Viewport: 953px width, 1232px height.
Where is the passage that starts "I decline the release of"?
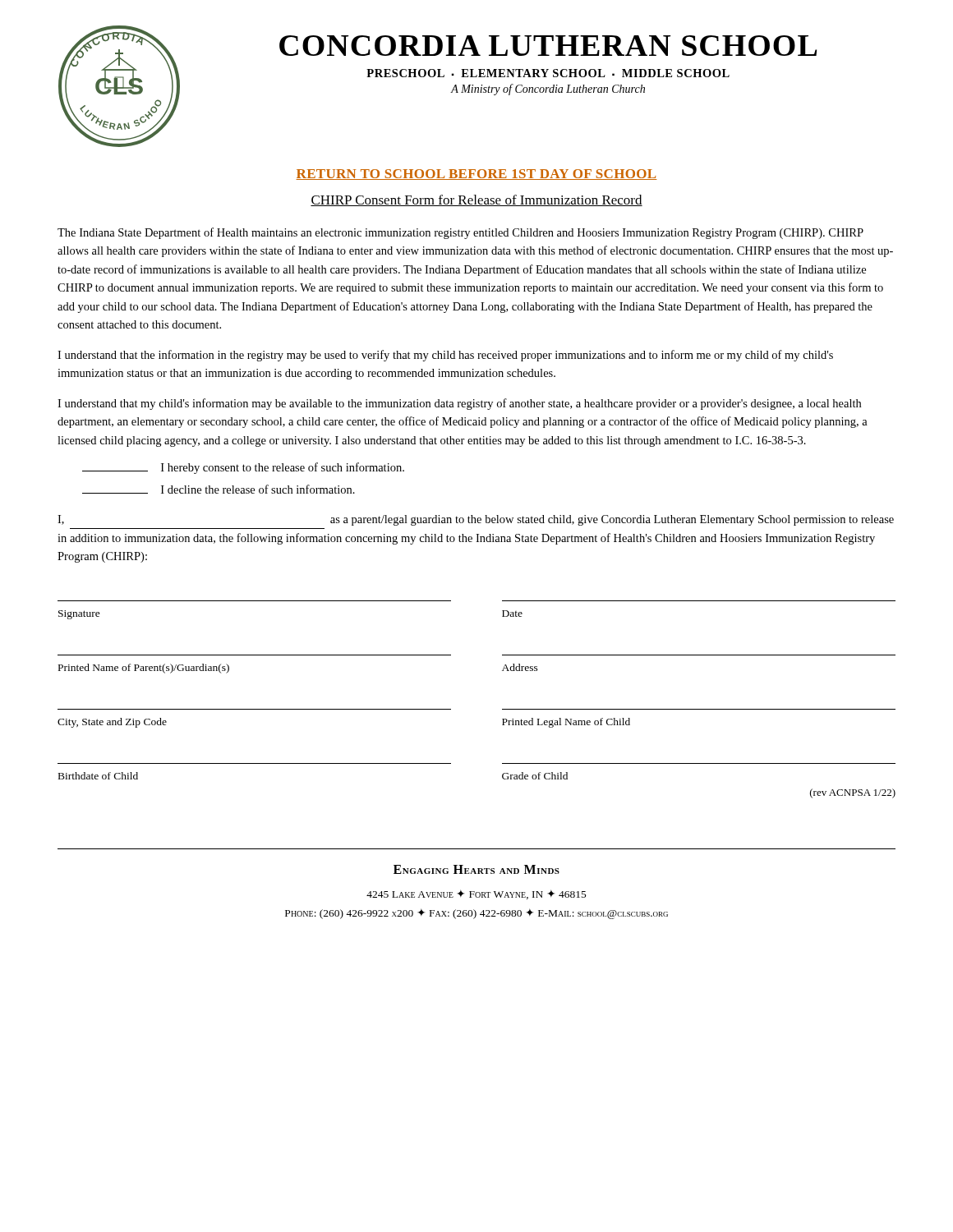[219, 490]
